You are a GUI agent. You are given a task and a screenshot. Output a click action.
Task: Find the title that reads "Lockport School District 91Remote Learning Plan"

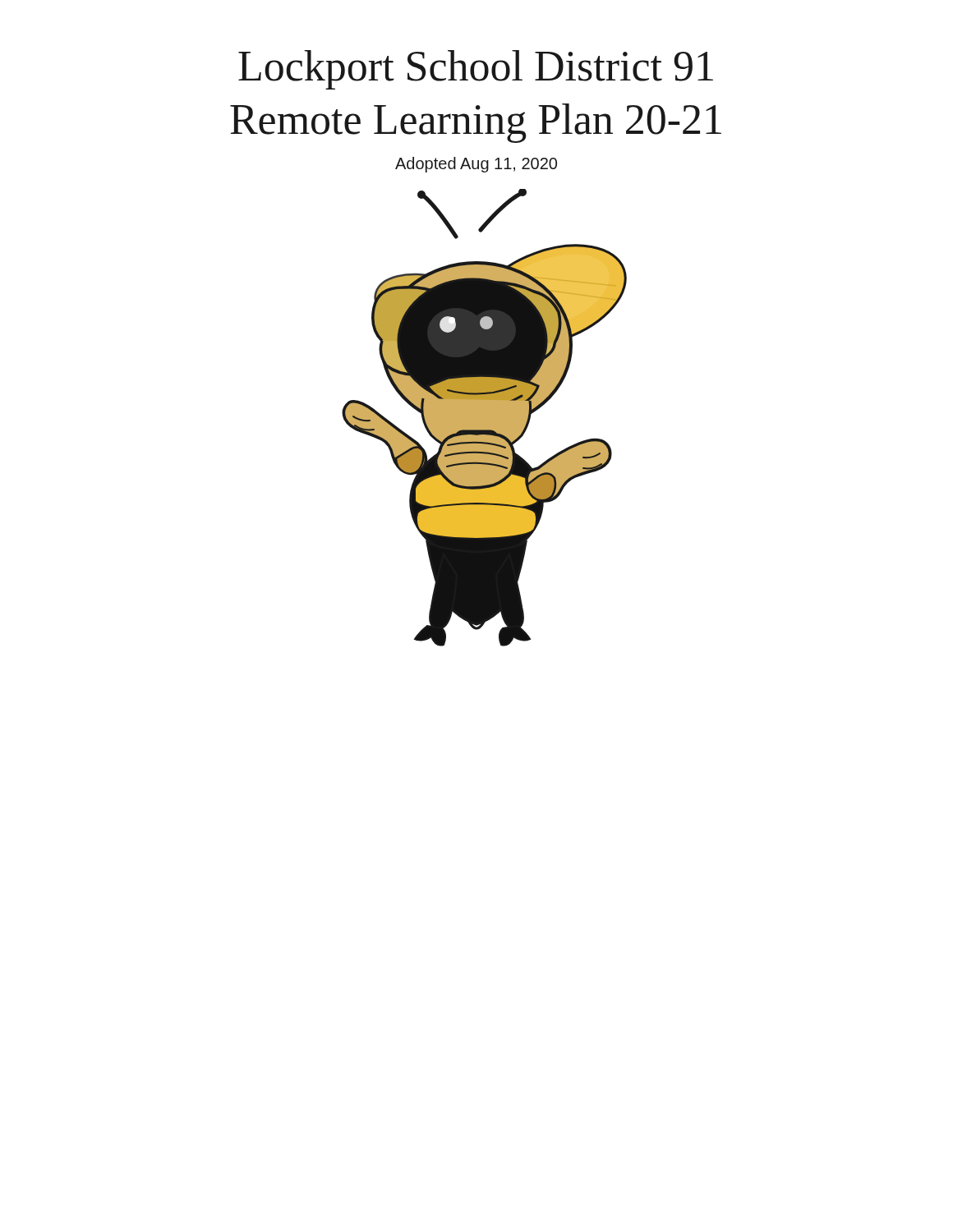tap(476, 106)
